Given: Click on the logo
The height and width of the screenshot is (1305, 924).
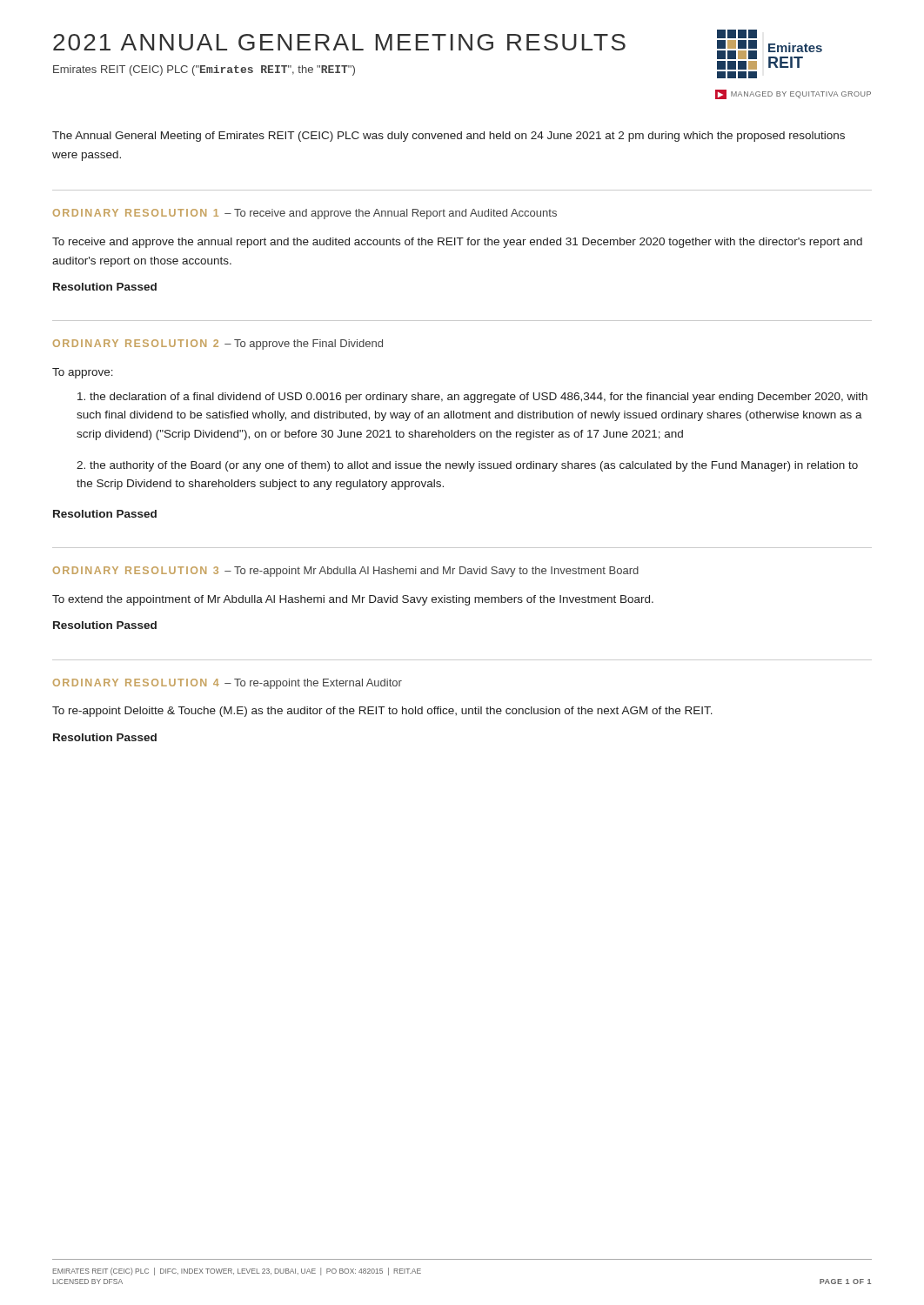Looking at the screenshot, I should pyautogui.click(x=794, y=64).
